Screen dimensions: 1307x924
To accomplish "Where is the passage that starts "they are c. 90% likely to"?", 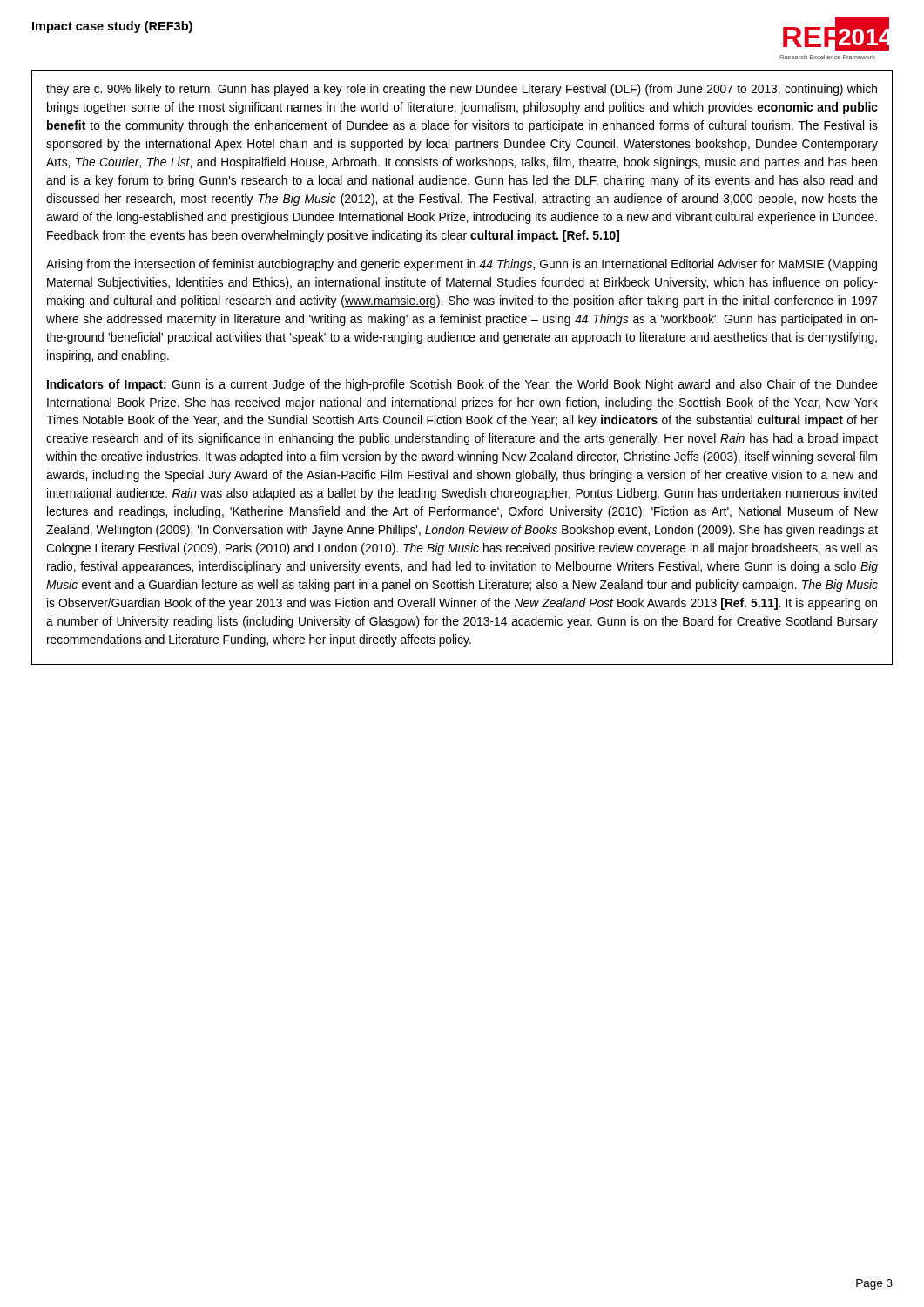I will tap(462, 162).
